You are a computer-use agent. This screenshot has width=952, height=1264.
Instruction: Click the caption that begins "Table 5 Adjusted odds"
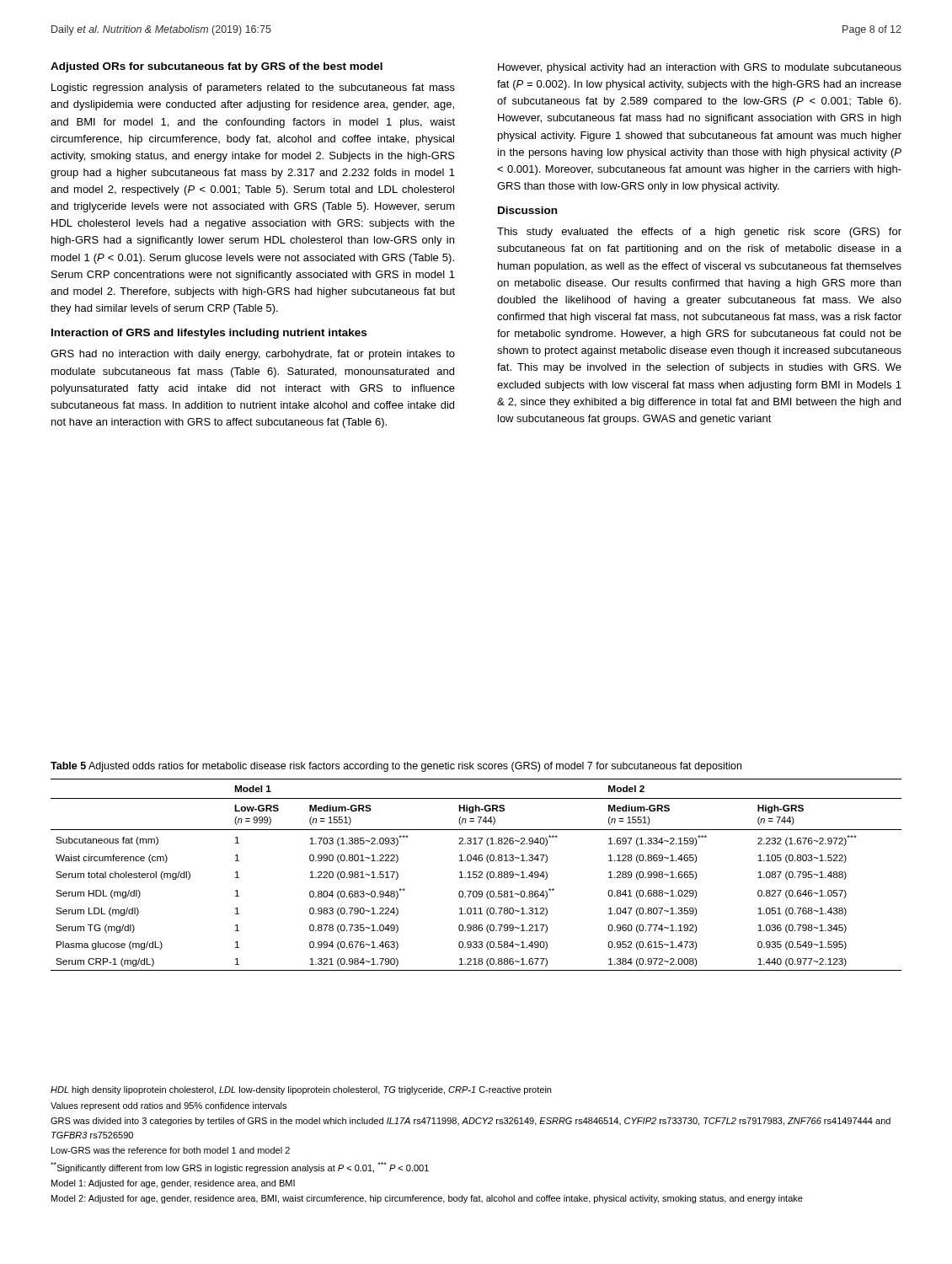pyautogui.click(x=396, y=766)
